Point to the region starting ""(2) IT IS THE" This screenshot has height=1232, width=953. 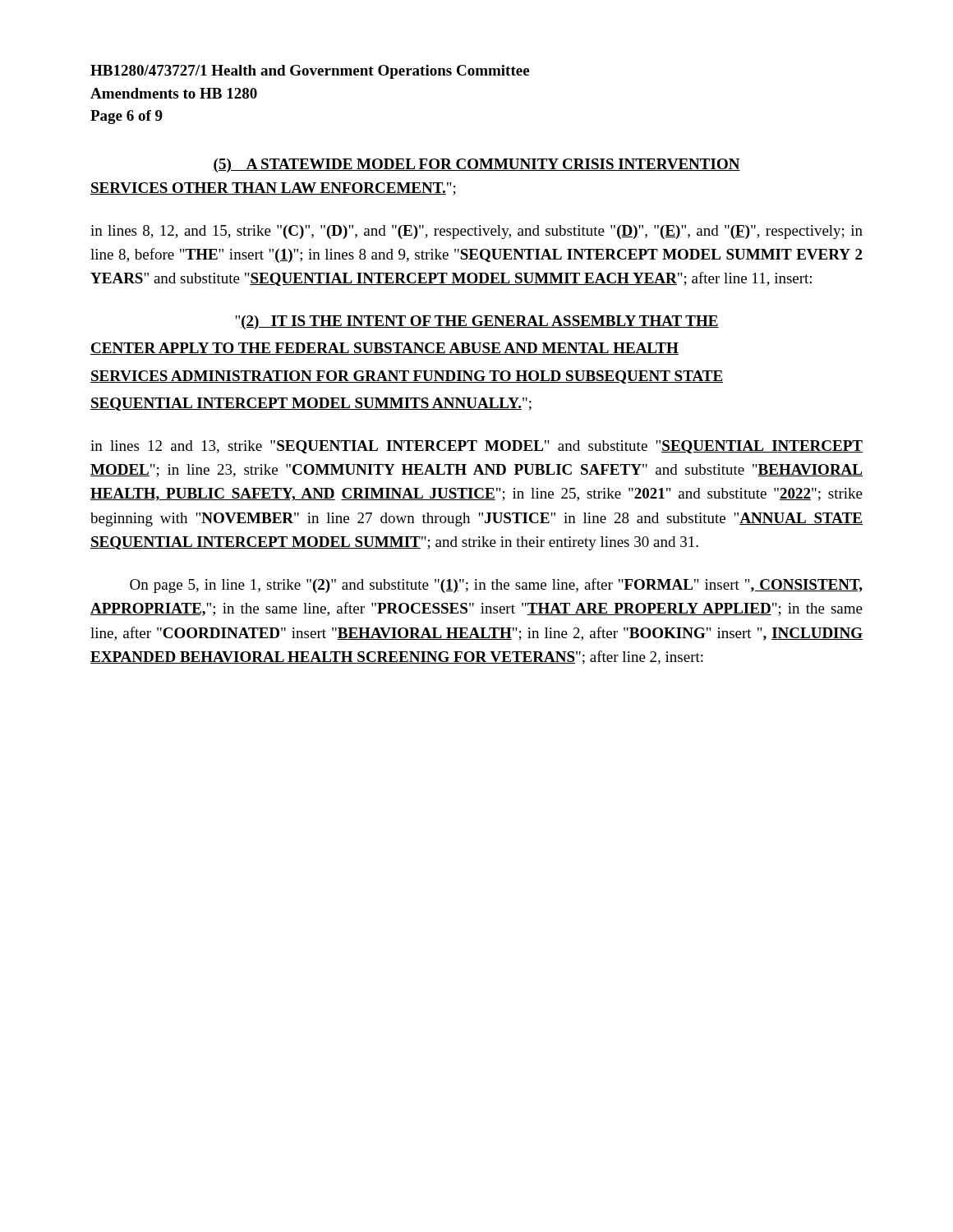(x=476, y=321)
